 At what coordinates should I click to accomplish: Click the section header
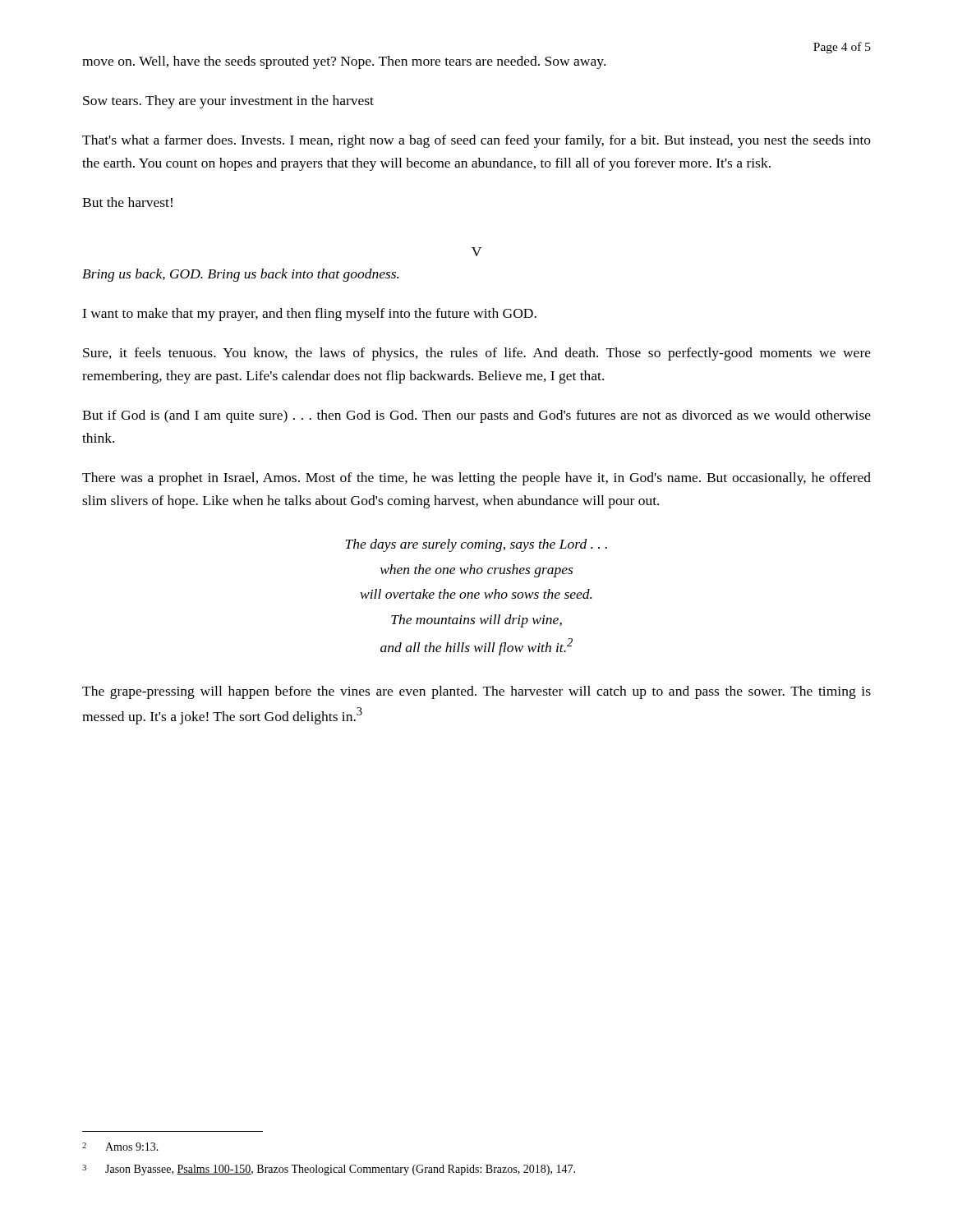(476, 251)
